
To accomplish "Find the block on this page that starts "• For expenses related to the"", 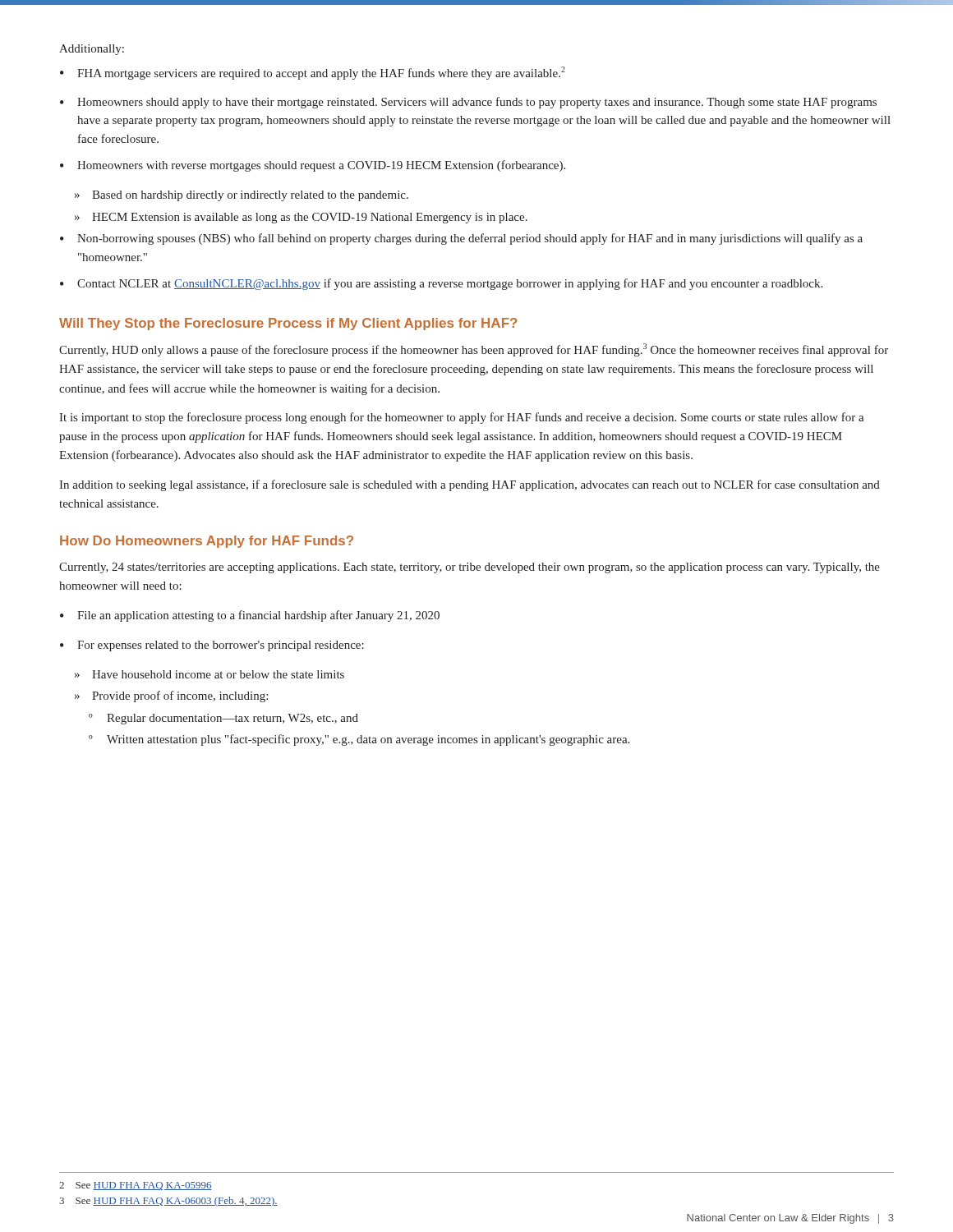I will (212, 646).
